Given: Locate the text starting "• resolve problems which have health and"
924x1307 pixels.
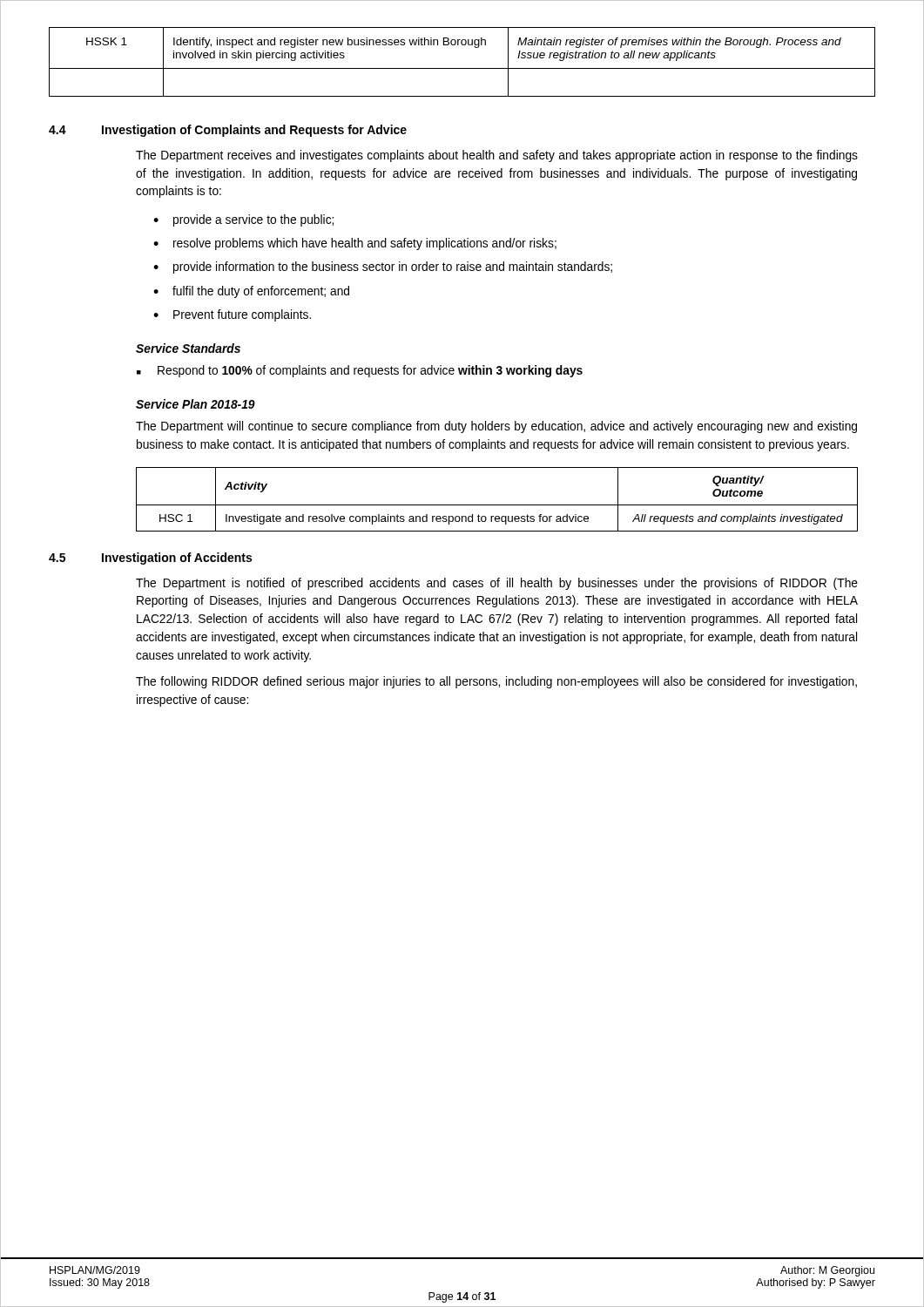Looking at the screenshot, I should (x=506, y=245).
